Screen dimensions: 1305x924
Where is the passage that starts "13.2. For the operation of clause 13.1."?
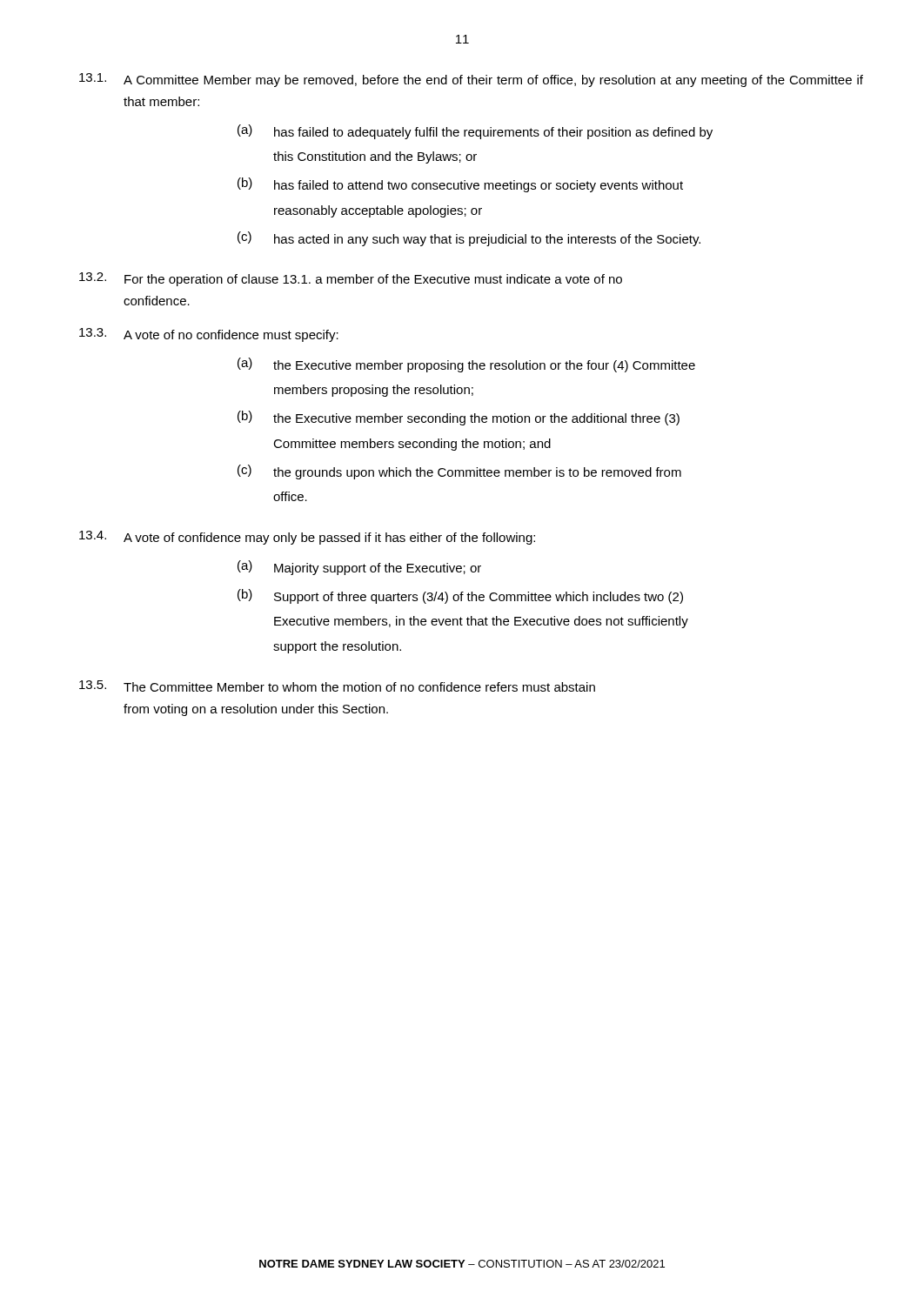[x=471, y=291]
